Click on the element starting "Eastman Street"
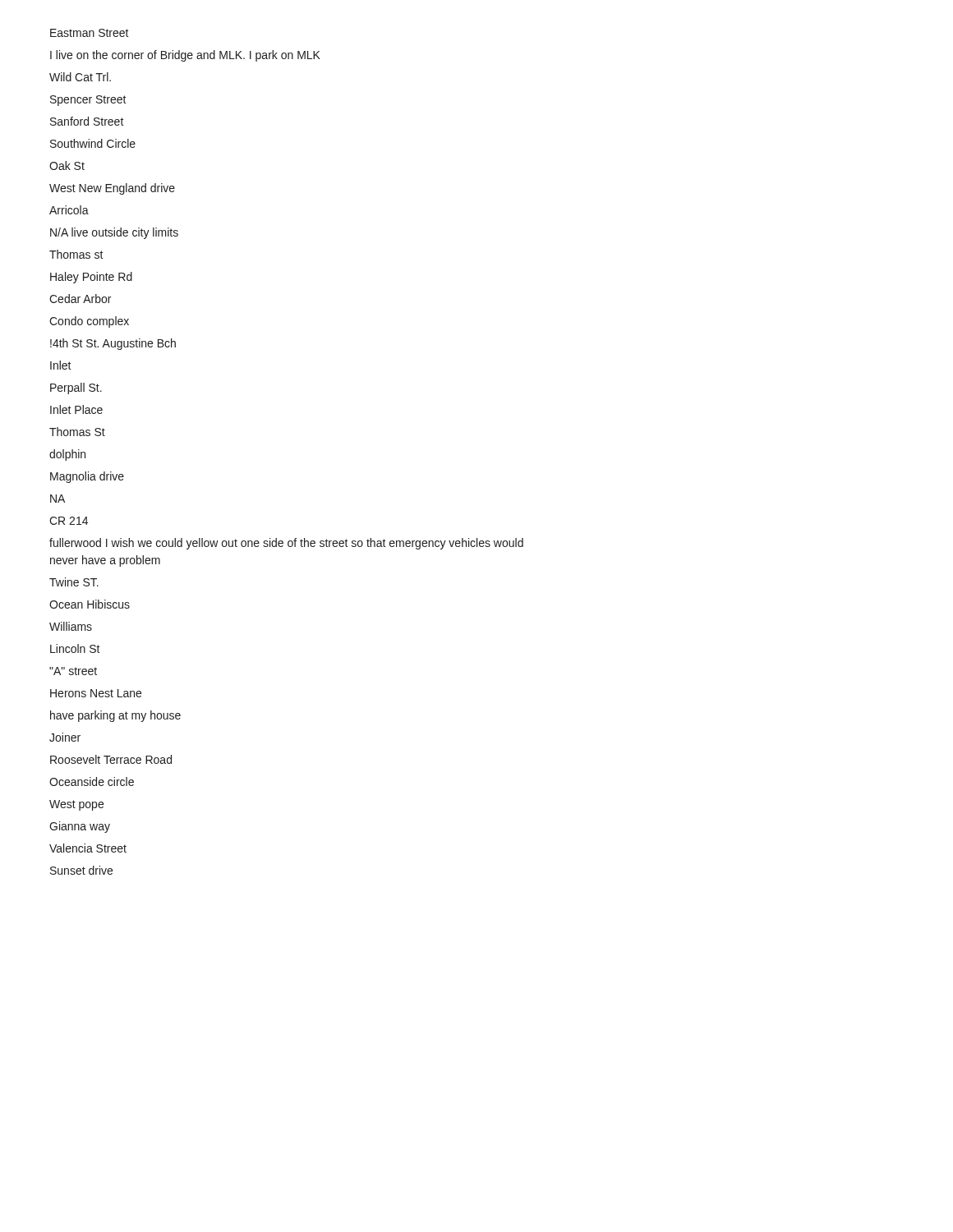 [89, 33]
